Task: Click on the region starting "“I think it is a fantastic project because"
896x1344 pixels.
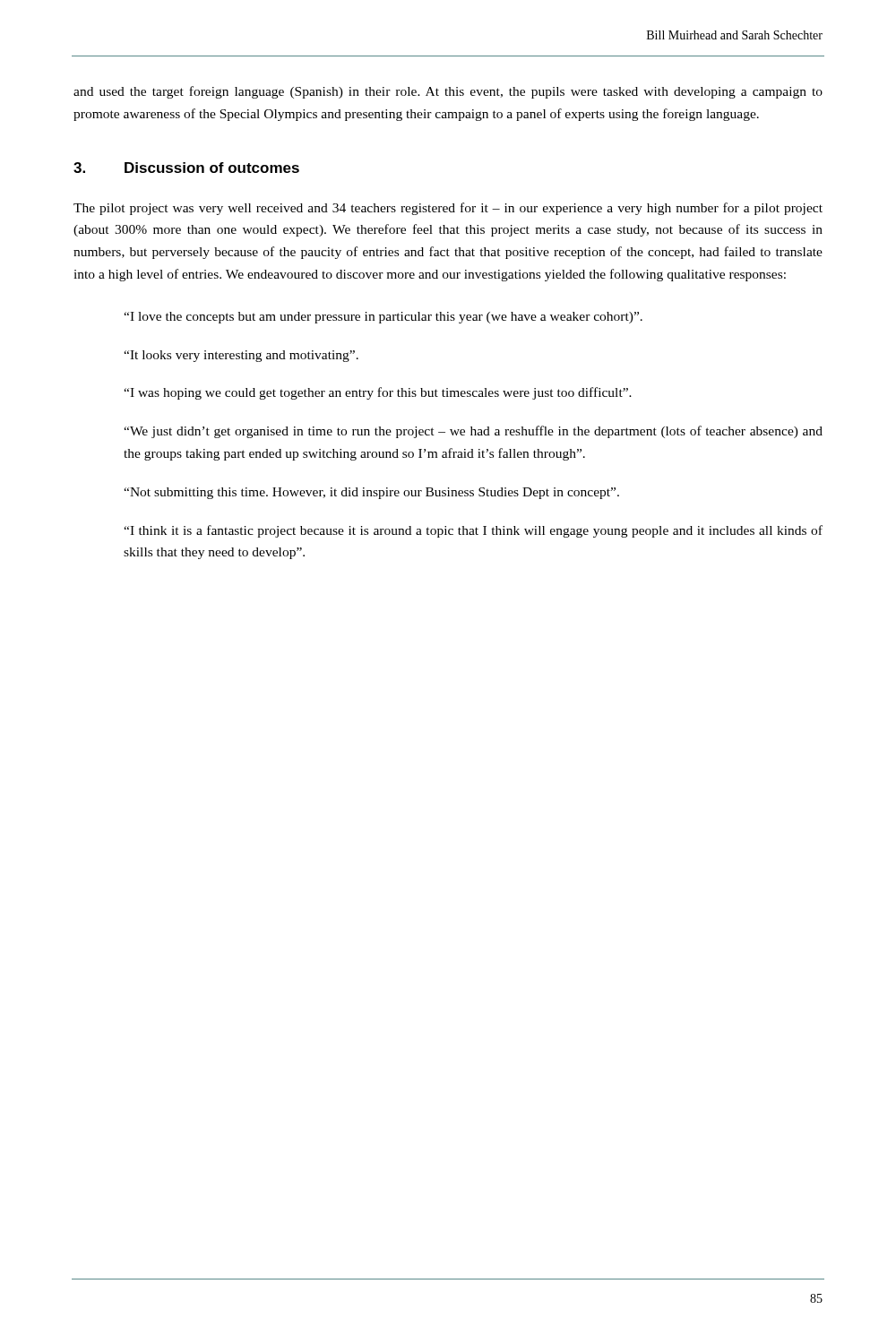Action: [473, 541]
